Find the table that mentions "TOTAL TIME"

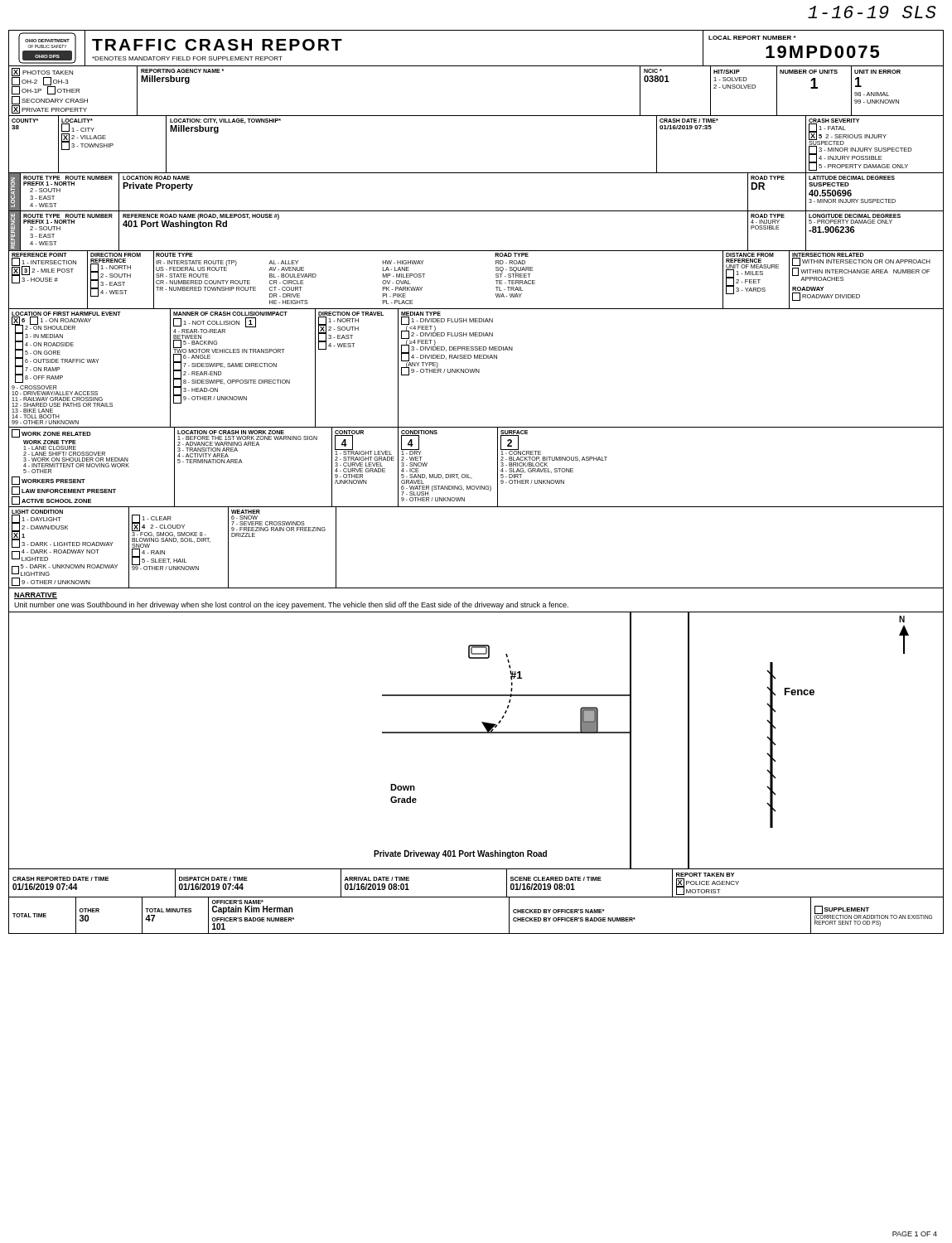click(x=476, y=916)
